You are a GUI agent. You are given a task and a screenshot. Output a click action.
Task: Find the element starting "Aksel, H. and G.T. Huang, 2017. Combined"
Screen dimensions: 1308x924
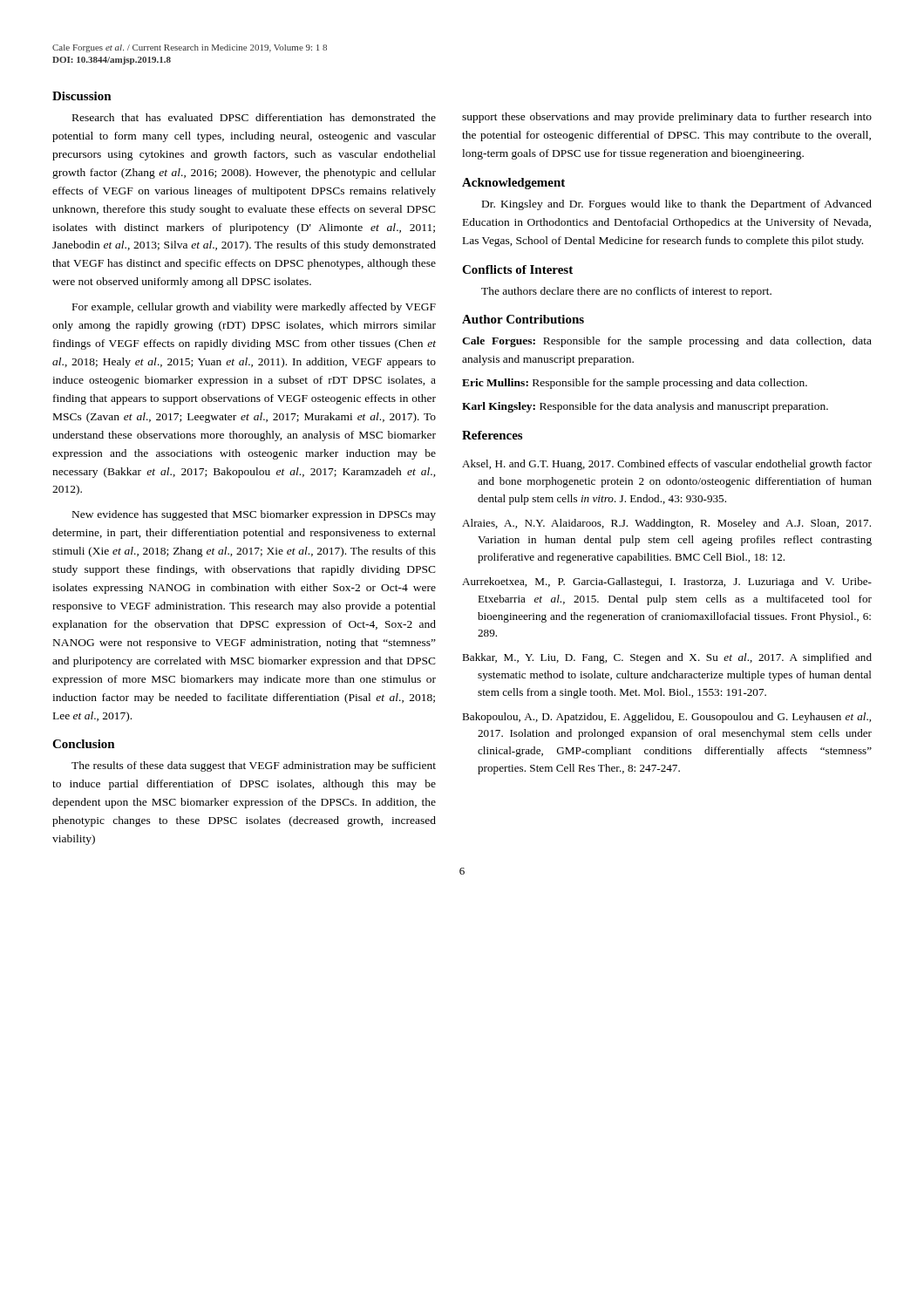tap(667, 481)
